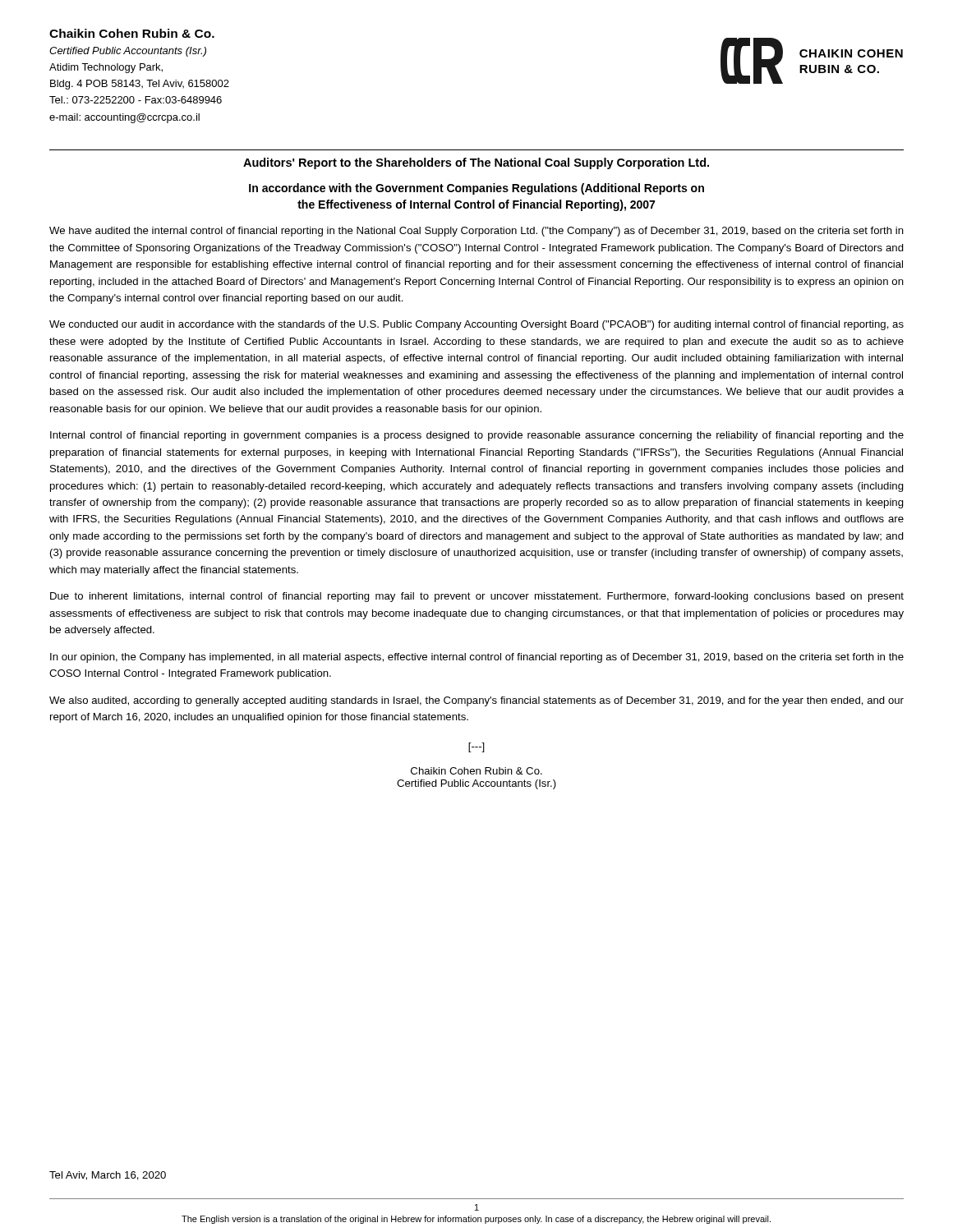
Task: Click on the logo
Action: tap(811, 61)
